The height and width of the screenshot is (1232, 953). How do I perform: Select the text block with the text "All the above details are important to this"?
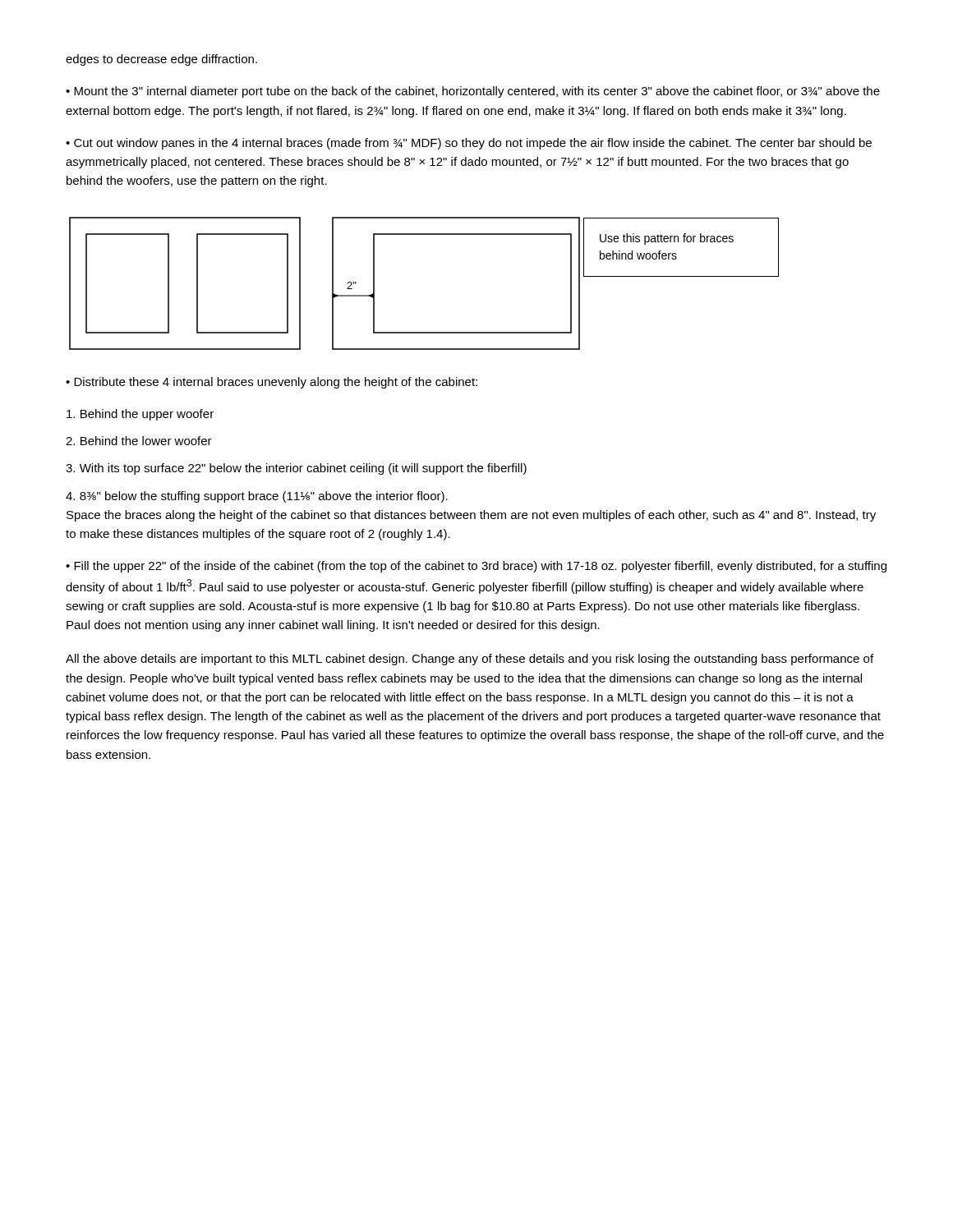(475, 706)
